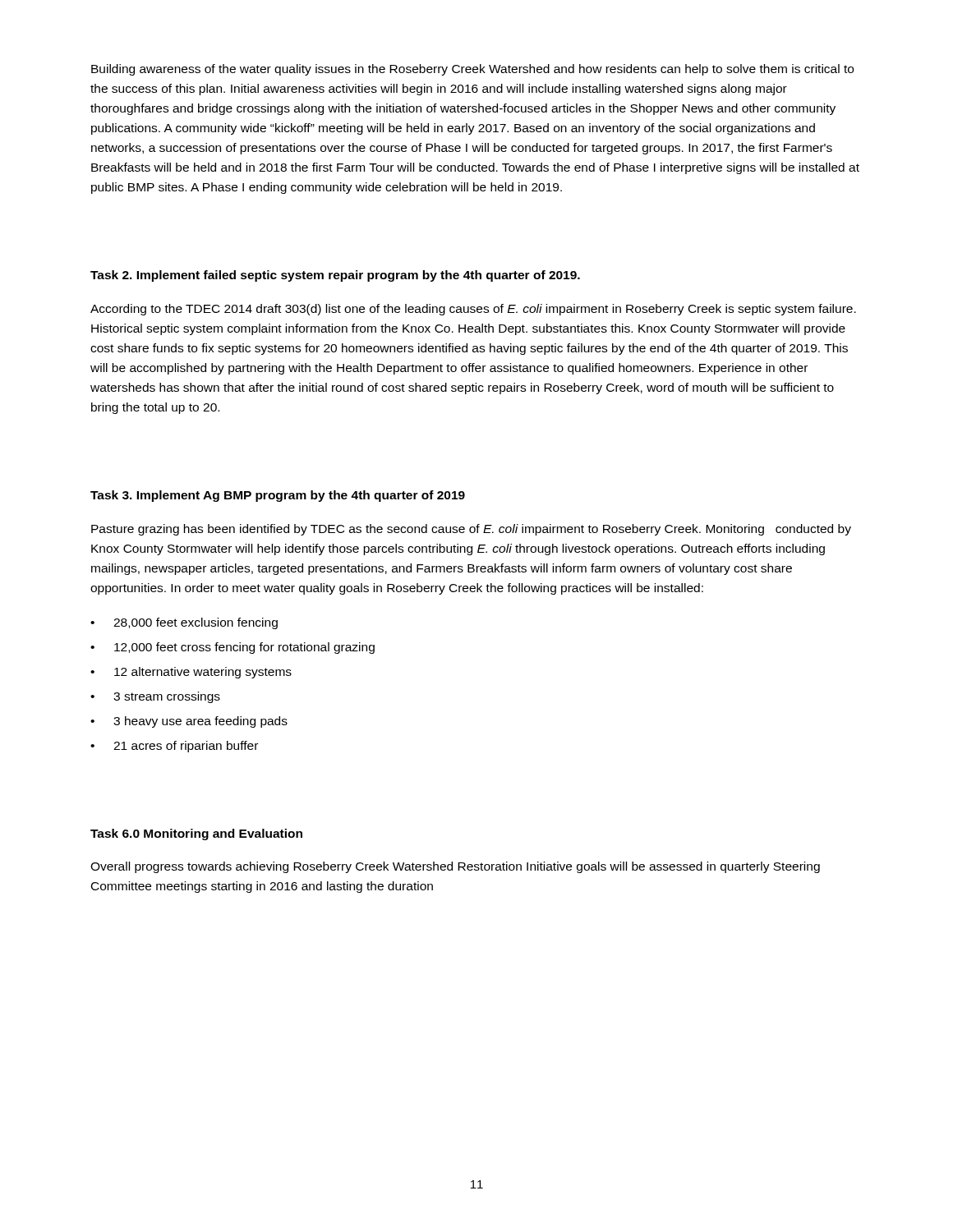The image size is (953, 1232).
Task: Locate the block of text that opens with "According to the TDEC"
Action: point(473,358)
